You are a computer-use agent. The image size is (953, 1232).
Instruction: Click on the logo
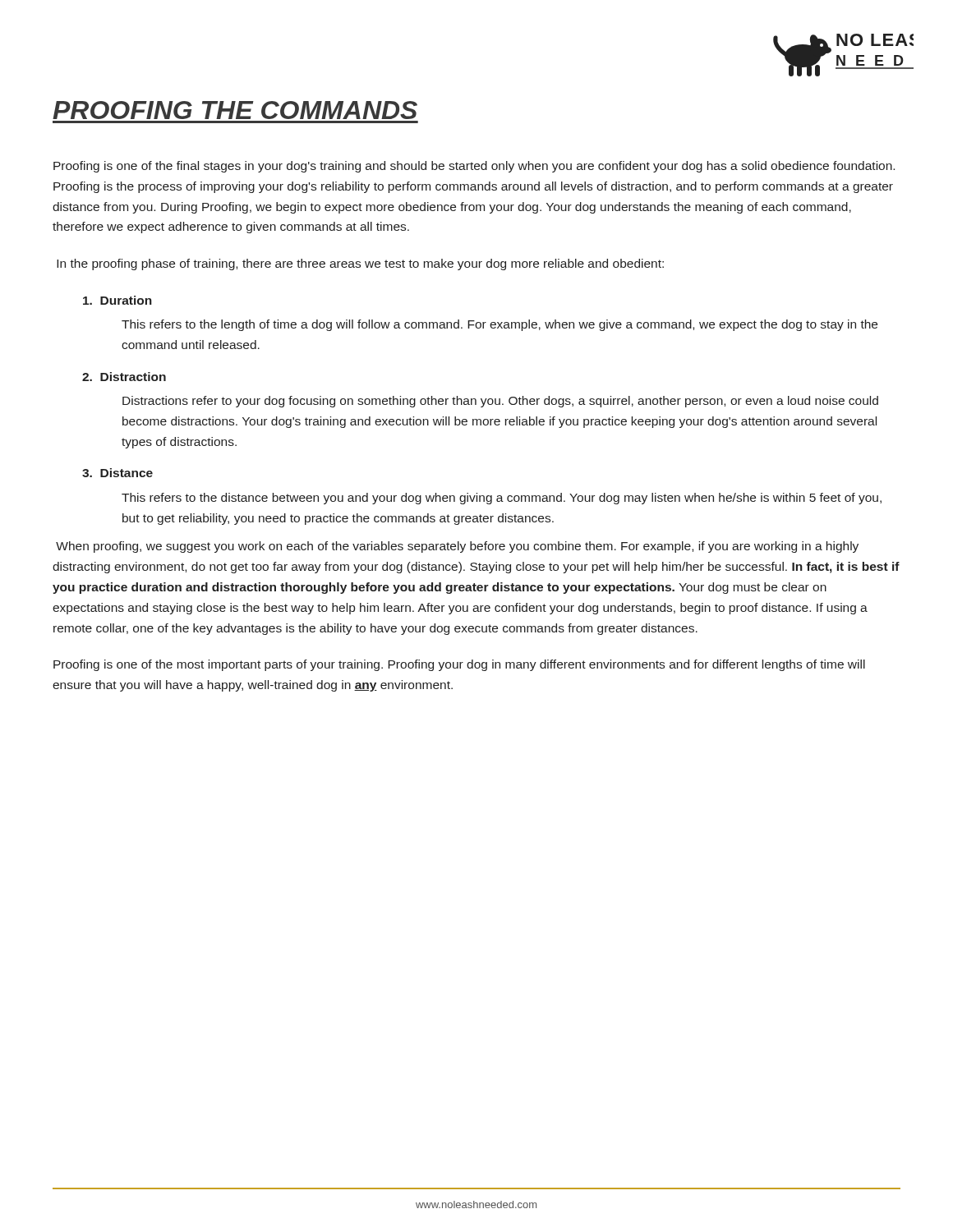point(835,55)
